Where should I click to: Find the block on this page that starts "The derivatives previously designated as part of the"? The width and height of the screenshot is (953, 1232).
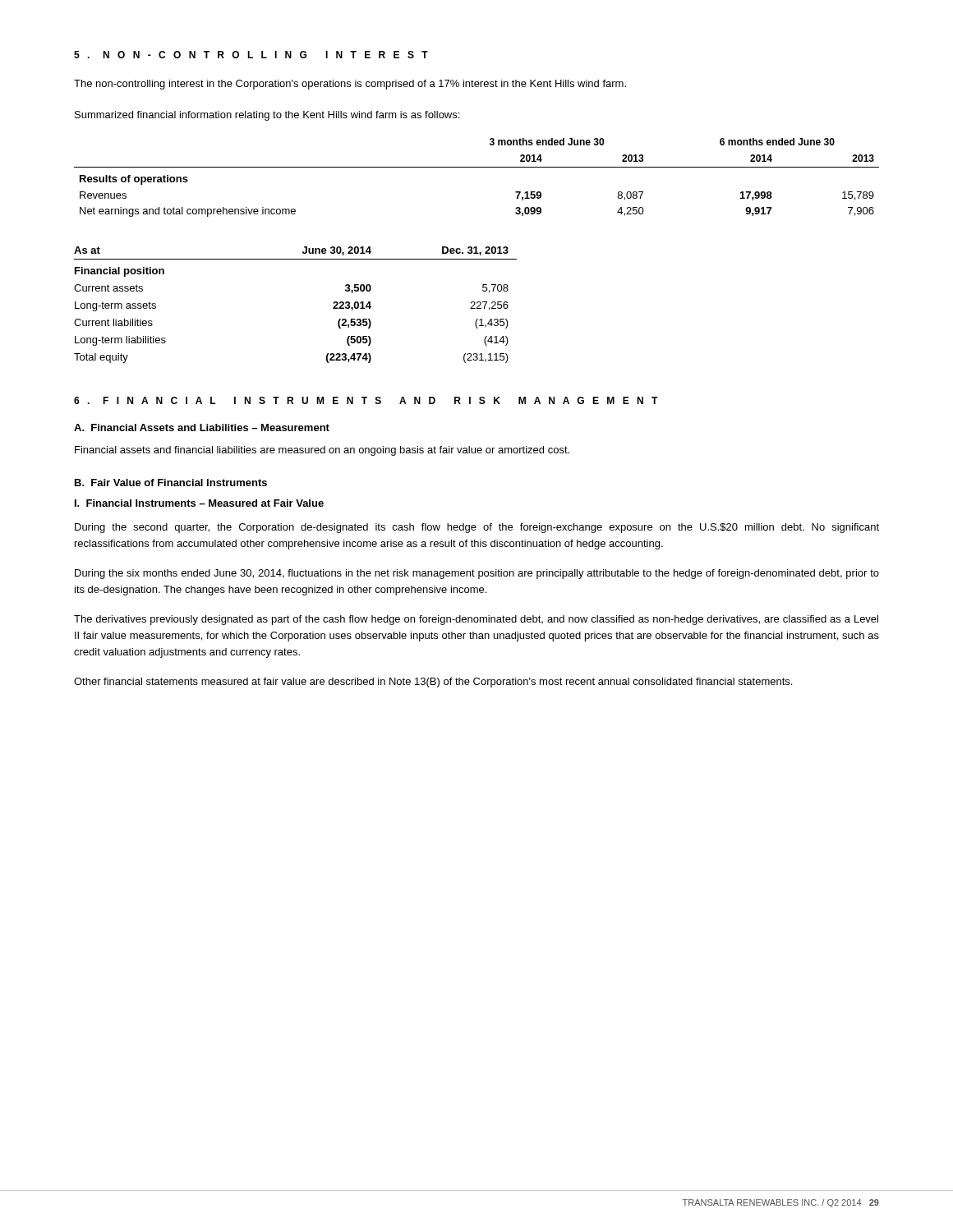(476, 635)
